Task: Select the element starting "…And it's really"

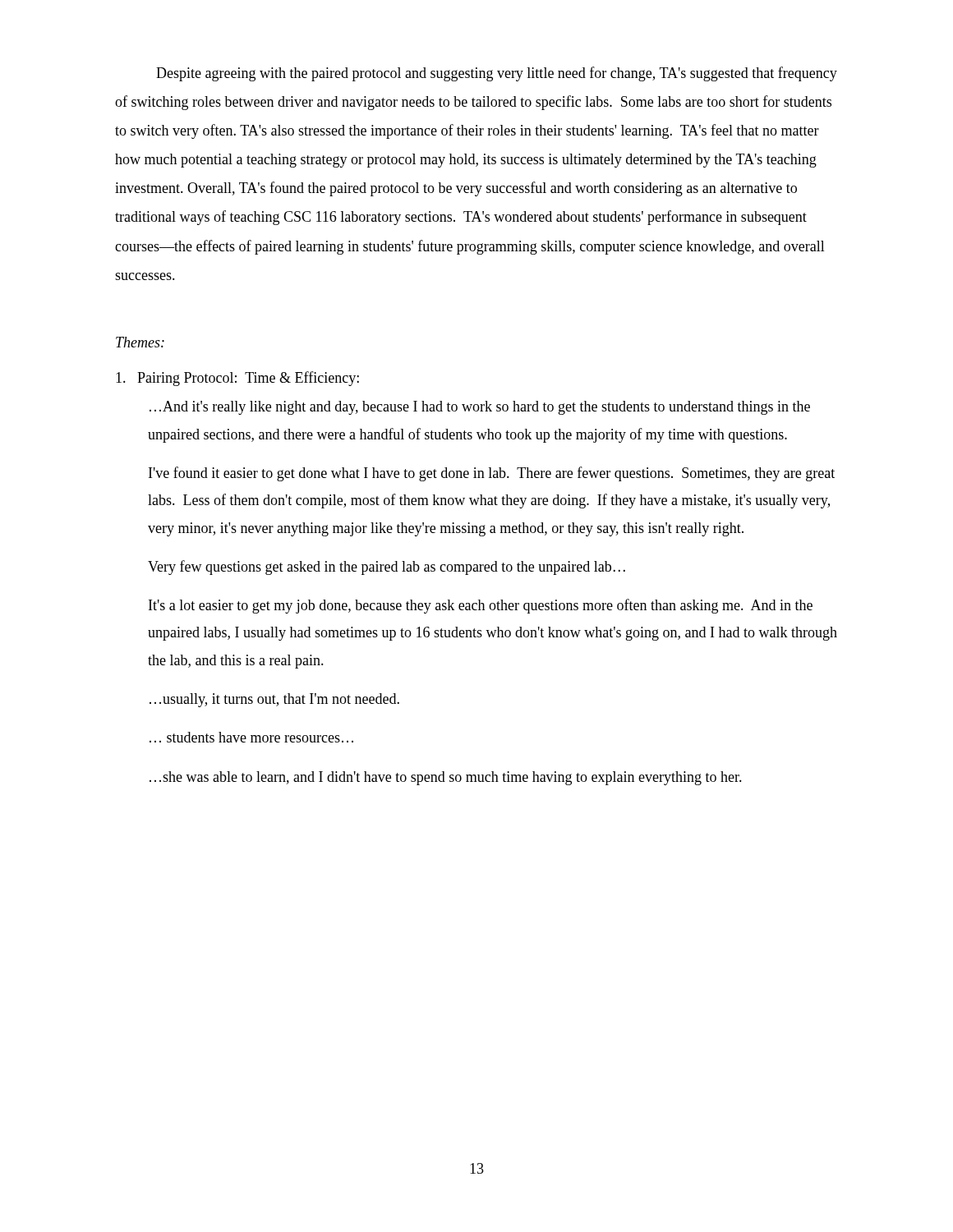Action: 479,421
